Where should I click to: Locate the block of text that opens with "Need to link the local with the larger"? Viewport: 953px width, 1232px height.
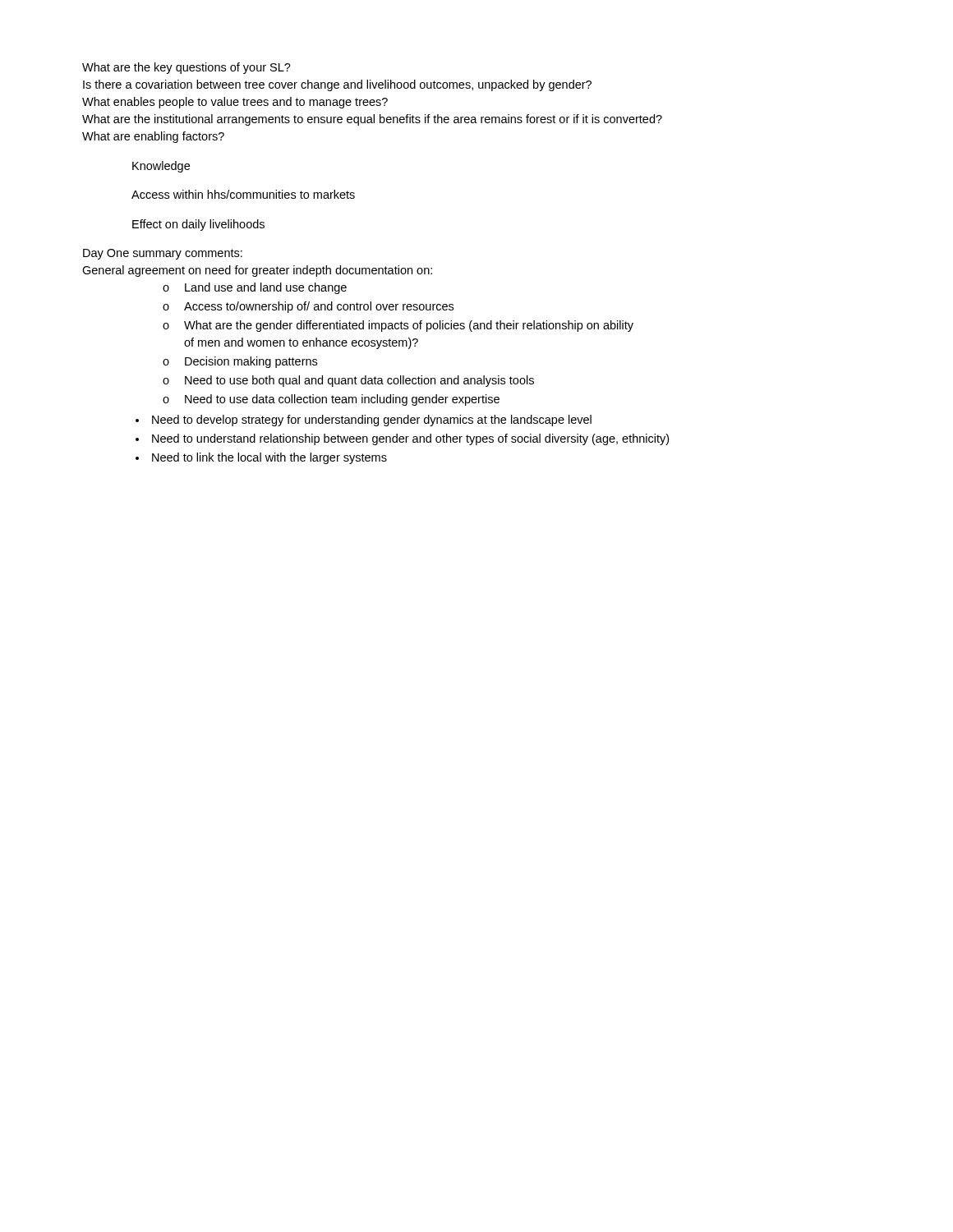269,458
